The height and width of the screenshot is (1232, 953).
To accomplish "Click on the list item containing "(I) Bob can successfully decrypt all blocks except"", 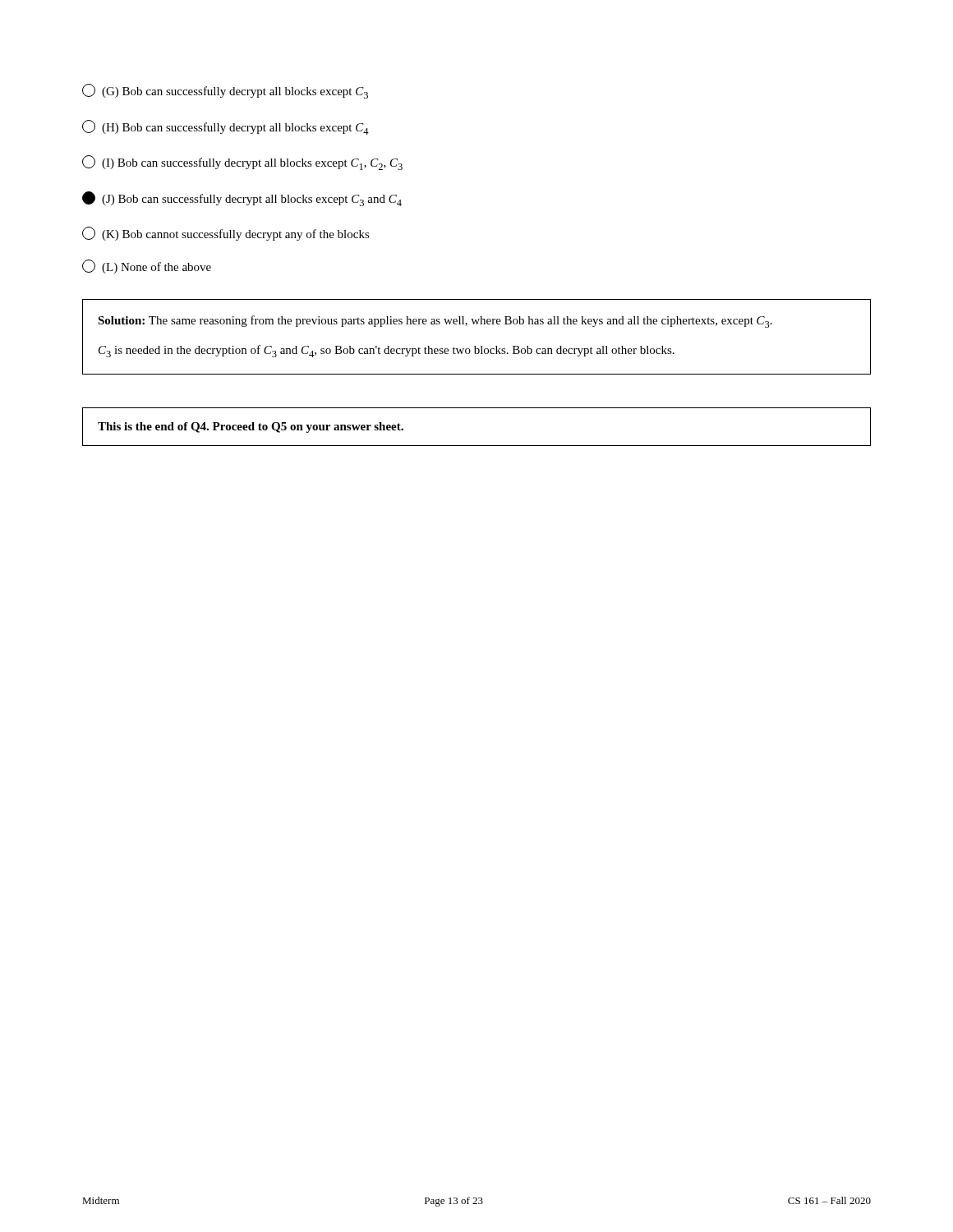I will point(242,164).
